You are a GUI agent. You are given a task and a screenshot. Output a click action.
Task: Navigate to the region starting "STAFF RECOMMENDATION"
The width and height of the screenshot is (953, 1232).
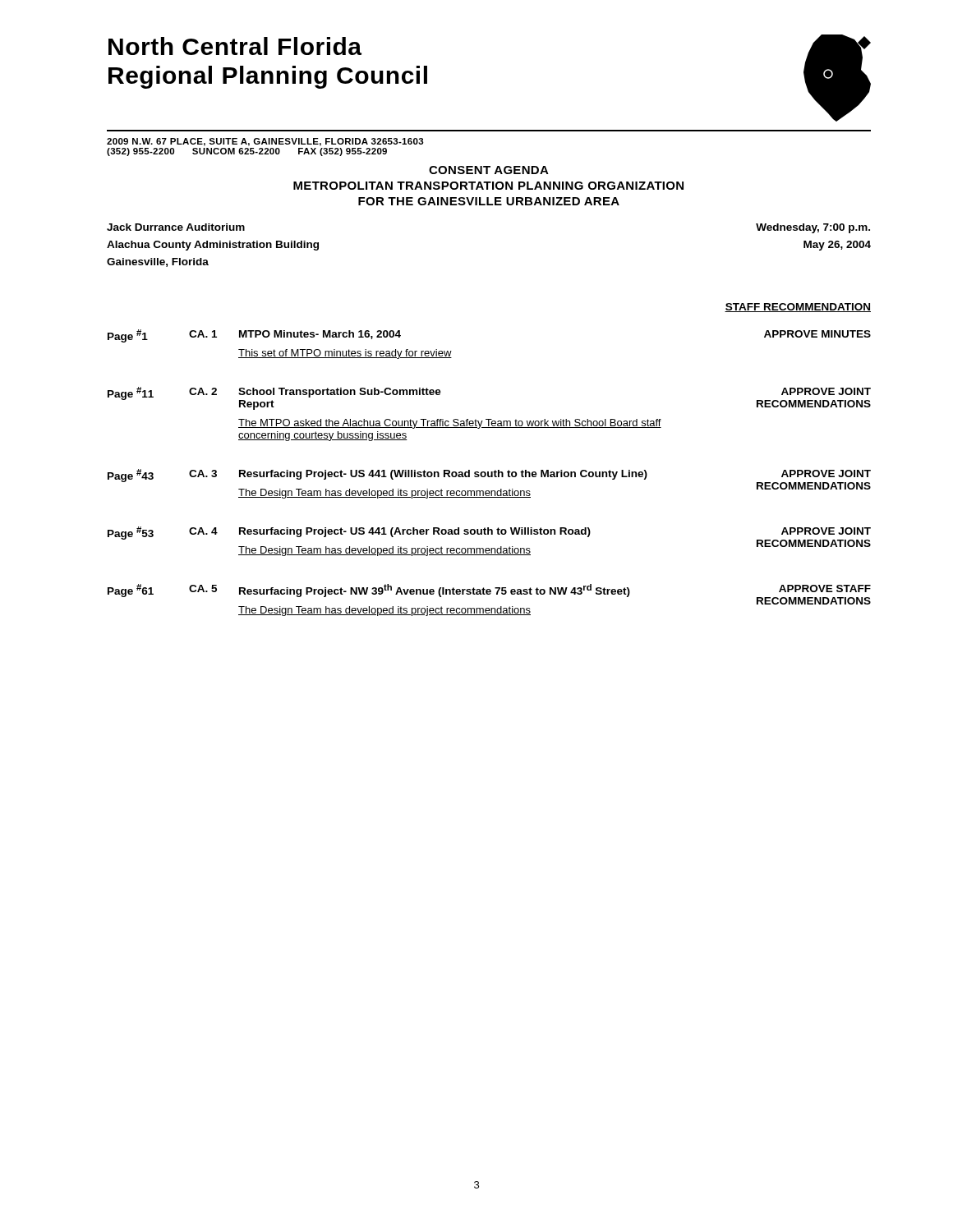(x=798, y=307)
